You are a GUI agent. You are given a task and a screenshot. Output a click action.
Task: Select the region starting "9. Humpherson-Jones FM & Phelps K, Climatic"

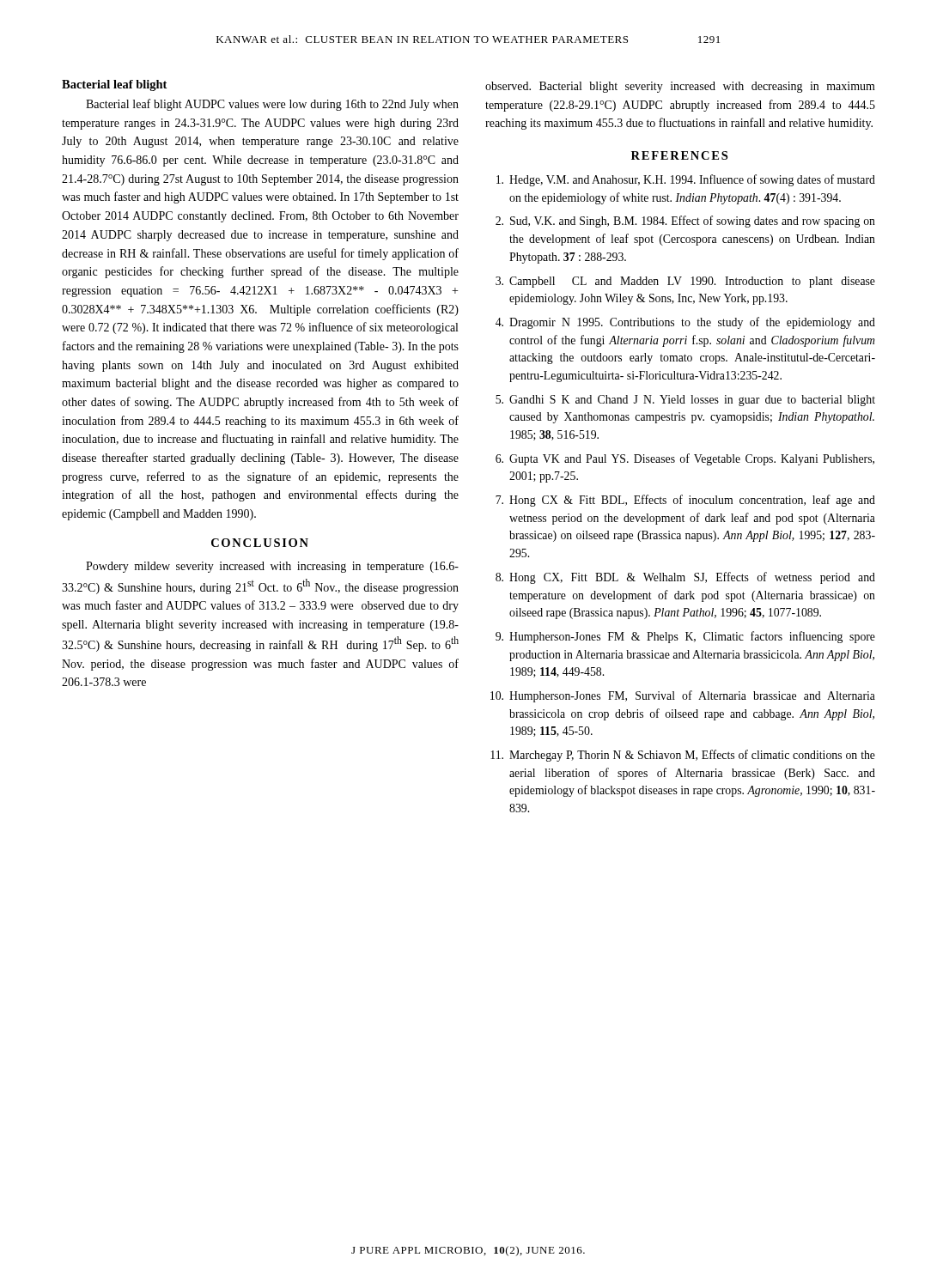point(680,655)
